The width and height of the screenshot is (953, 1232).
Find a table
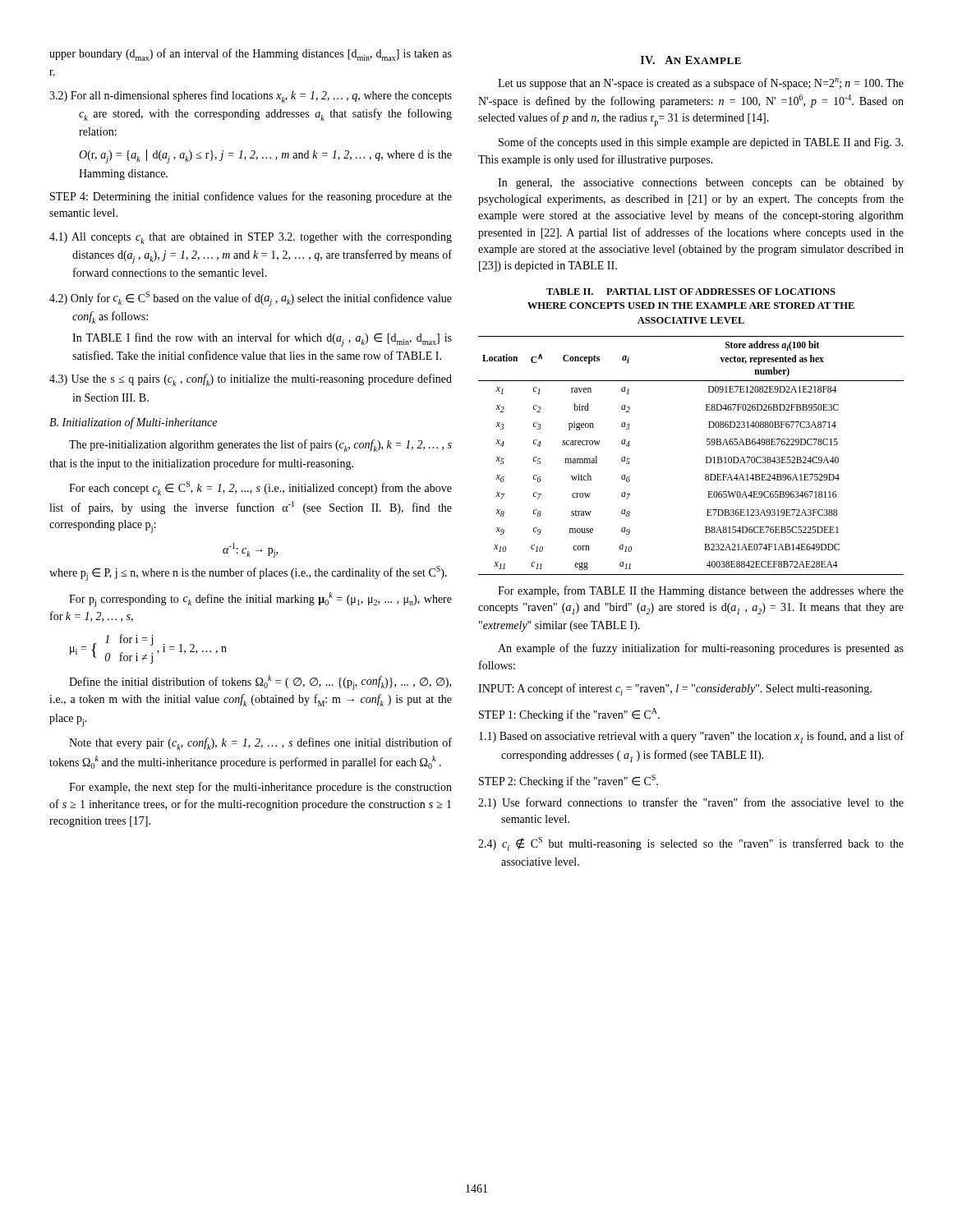click(691, 455)
